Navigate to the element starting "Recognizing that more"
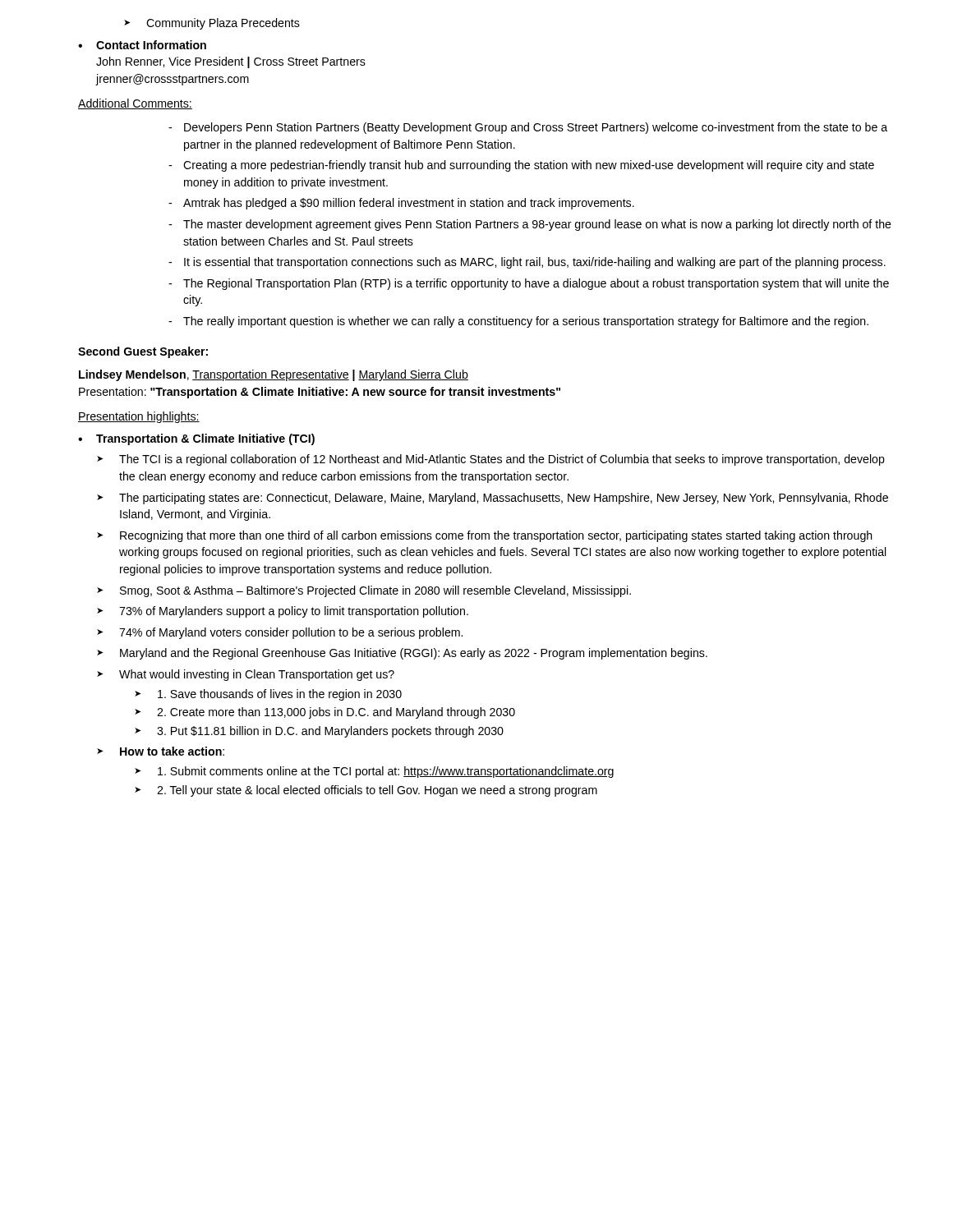 click(x=500, y=553)
